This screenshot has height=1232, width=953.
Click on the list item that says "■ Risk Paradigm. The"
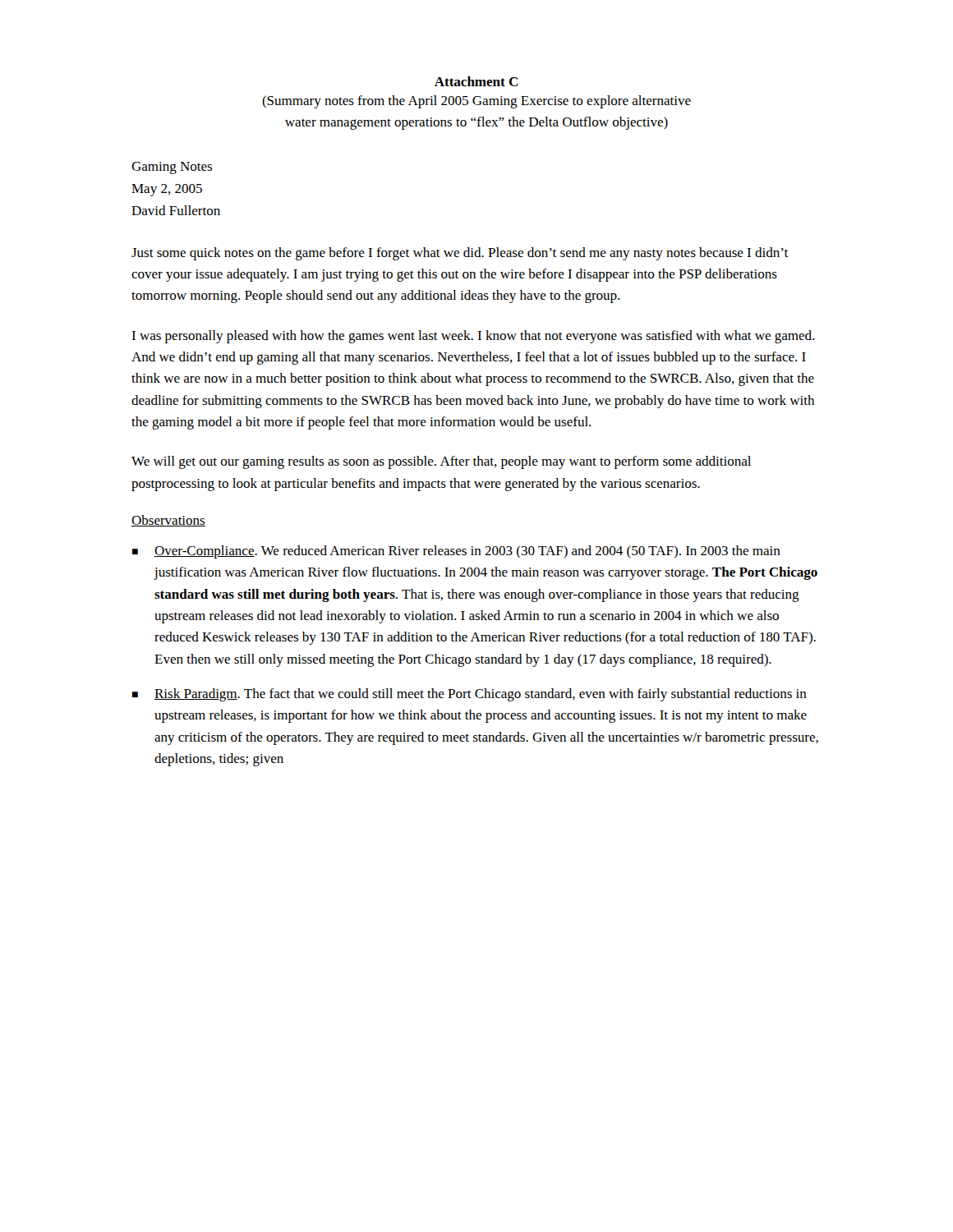[476, 727]
